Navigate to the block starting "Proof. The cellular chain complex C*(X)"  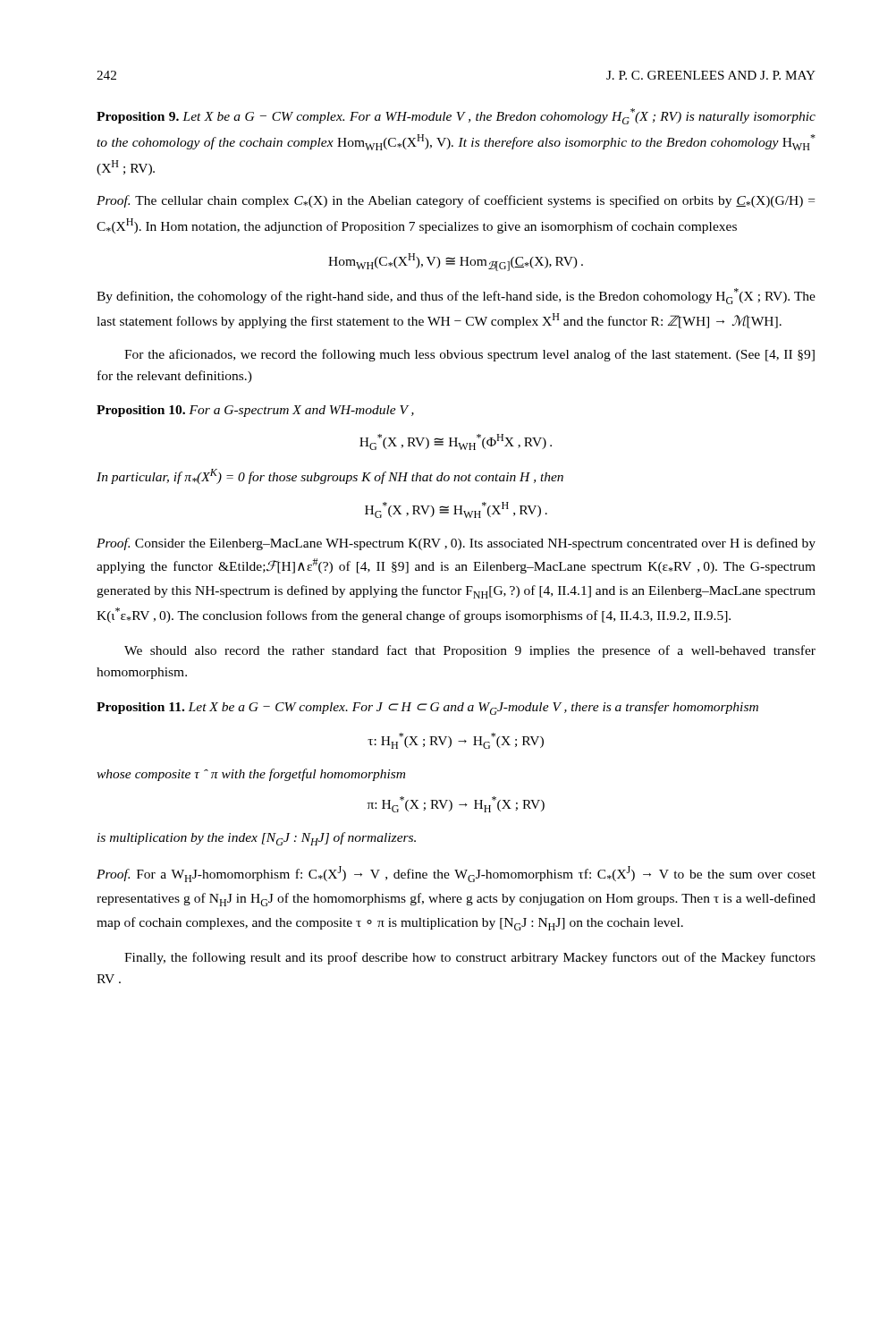pos(456,214)
